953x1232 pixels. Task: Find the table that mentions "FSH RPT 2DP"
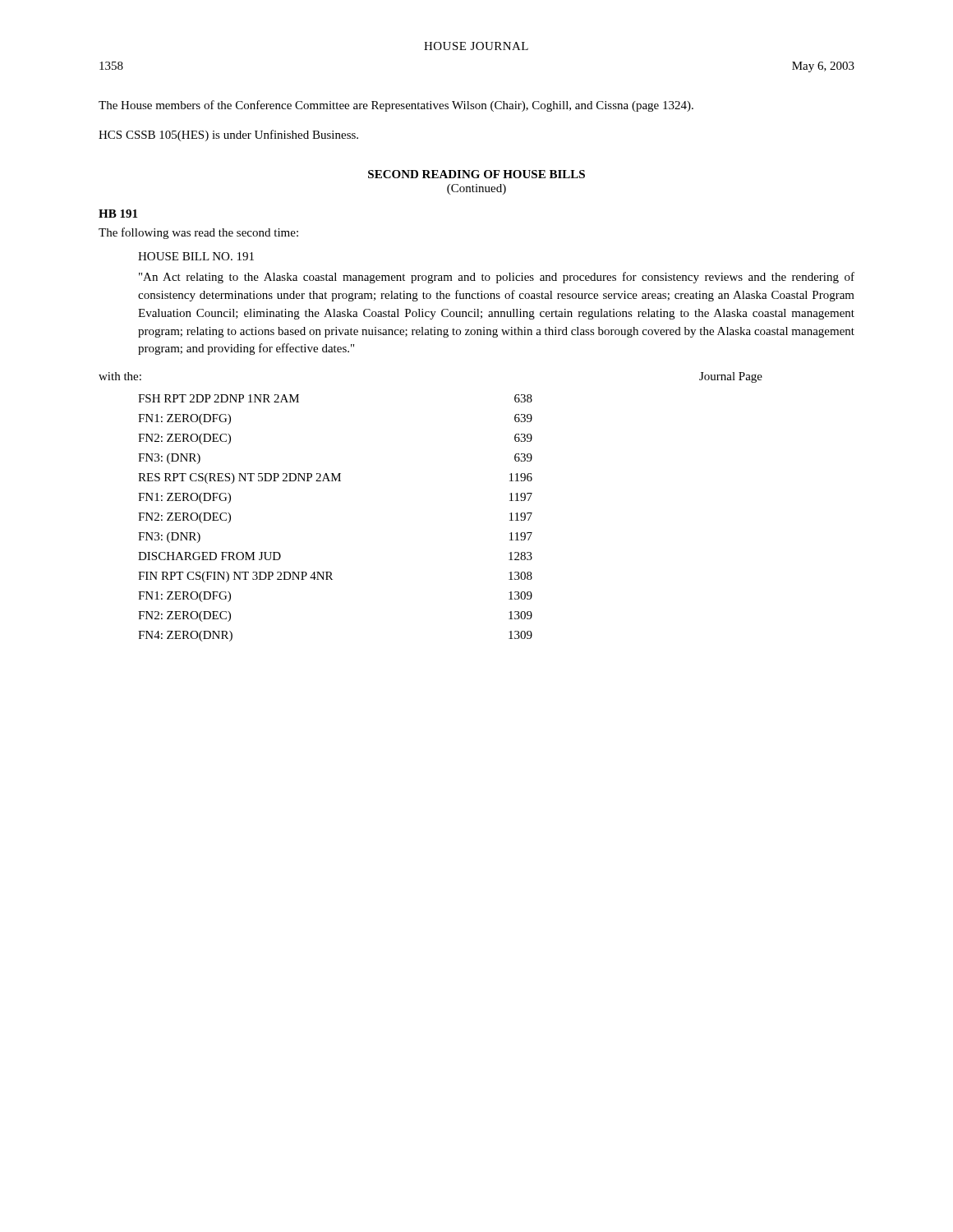coord(476,517)
